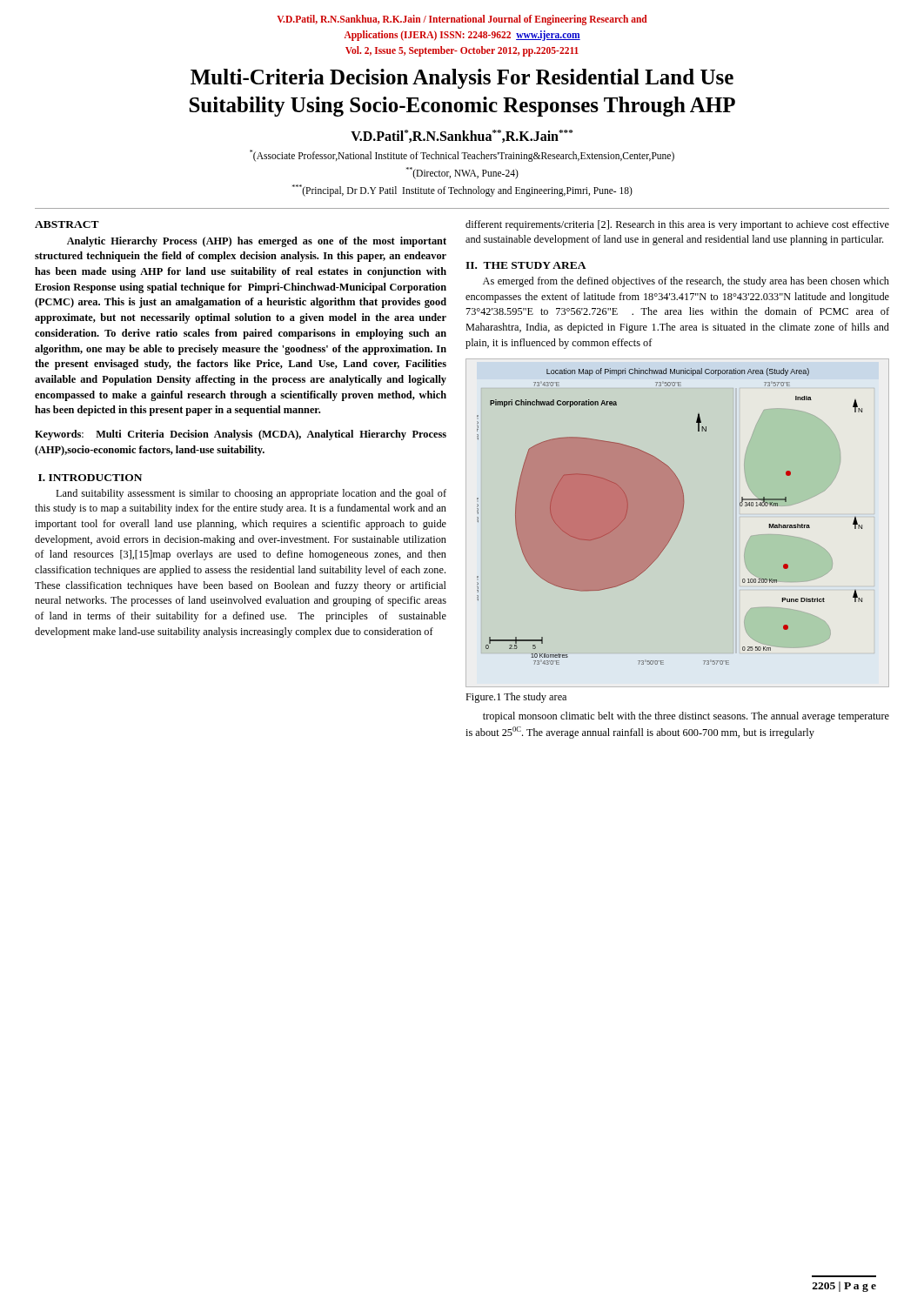The image size is (924, 1305).
Task: Point to "II. THE STUDY AREA"
Action: tap(526, 265)
